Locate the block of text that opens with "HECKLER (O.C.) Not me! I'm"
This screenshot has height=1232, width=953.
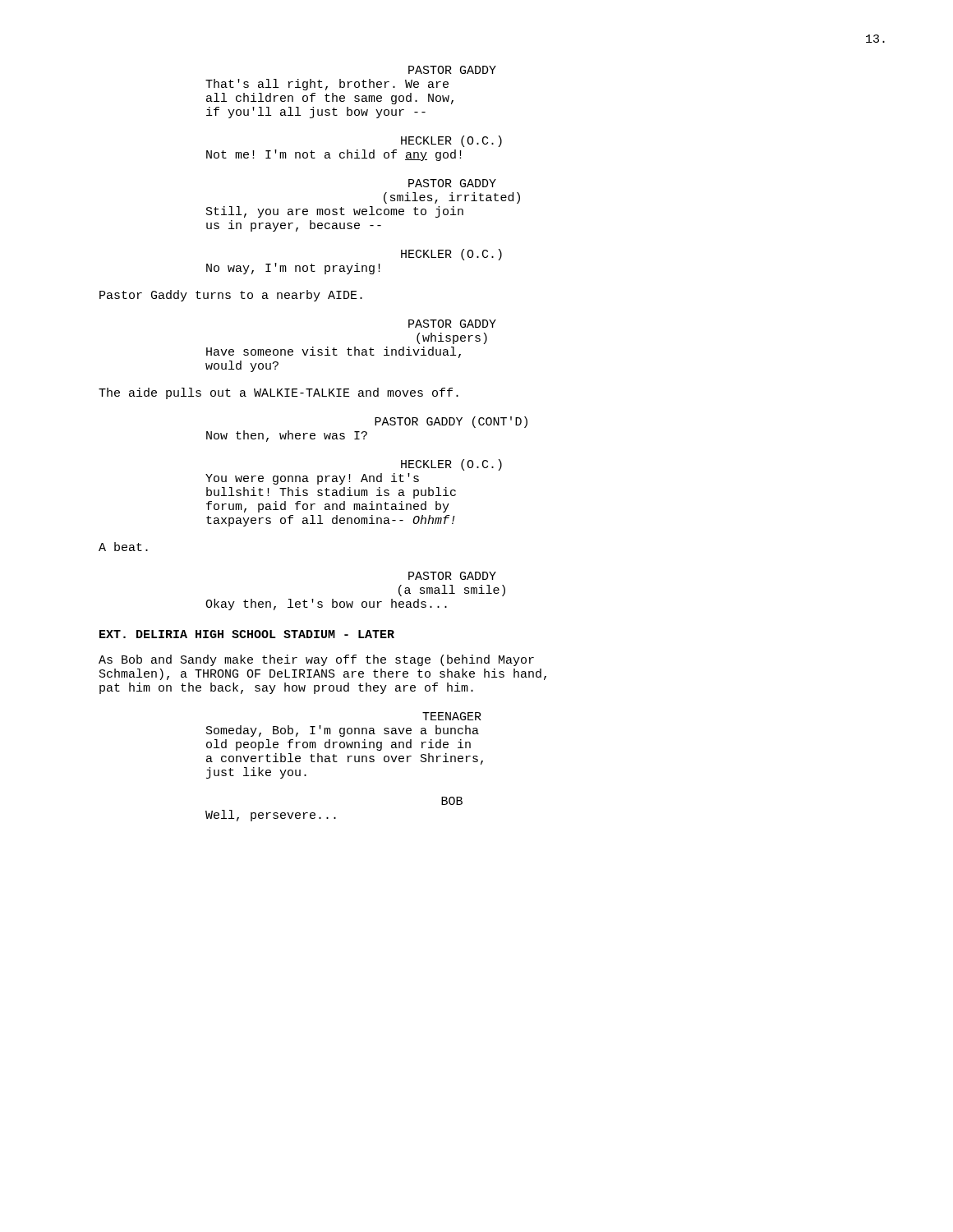[x=452, y=149]
